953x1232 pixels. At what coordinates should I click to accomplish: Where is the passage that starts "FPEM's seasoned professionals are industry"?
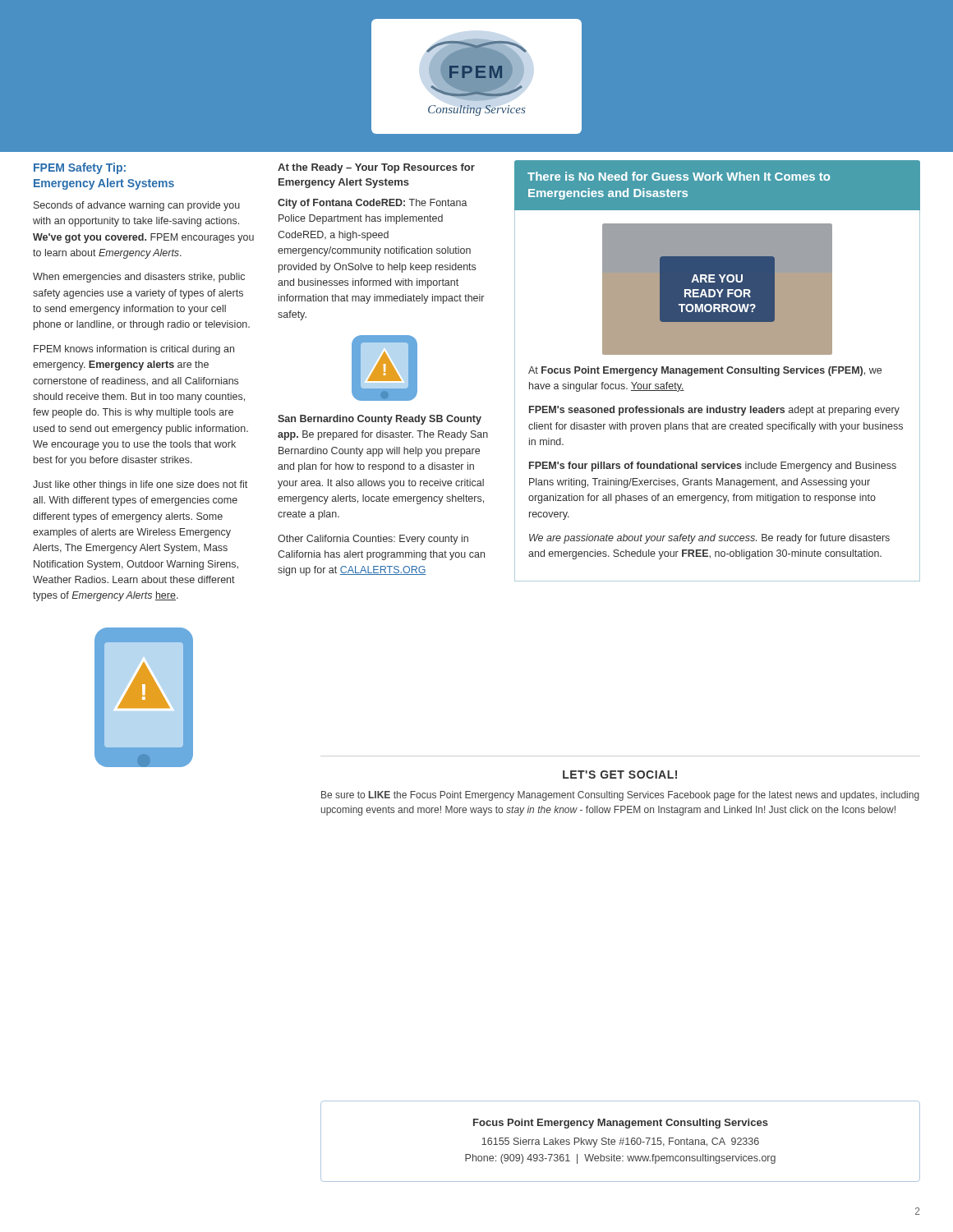pyautogui.click(x=716, y=426)
